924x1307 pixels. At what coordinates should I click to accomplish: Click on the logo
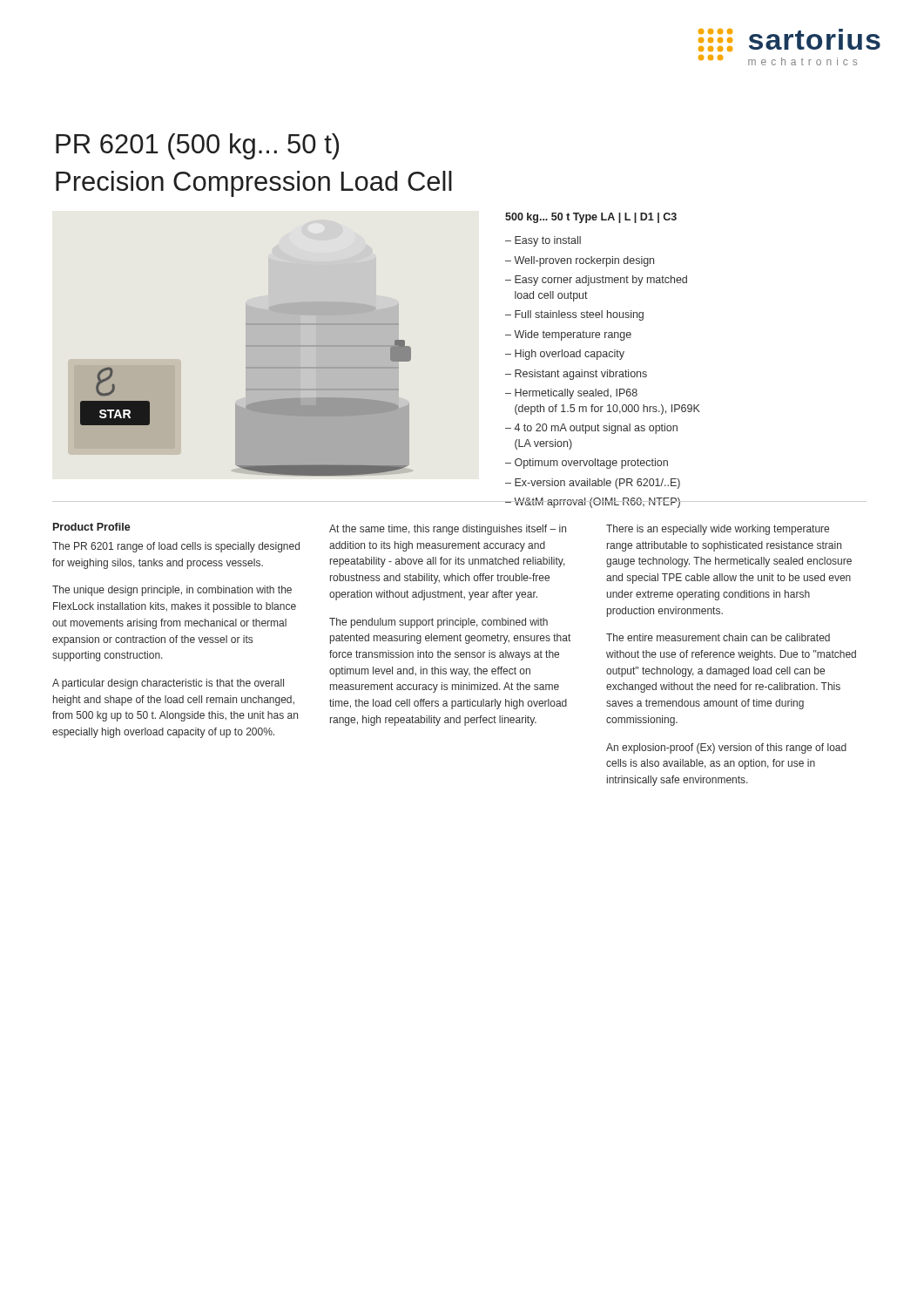[x=789, y=46]
